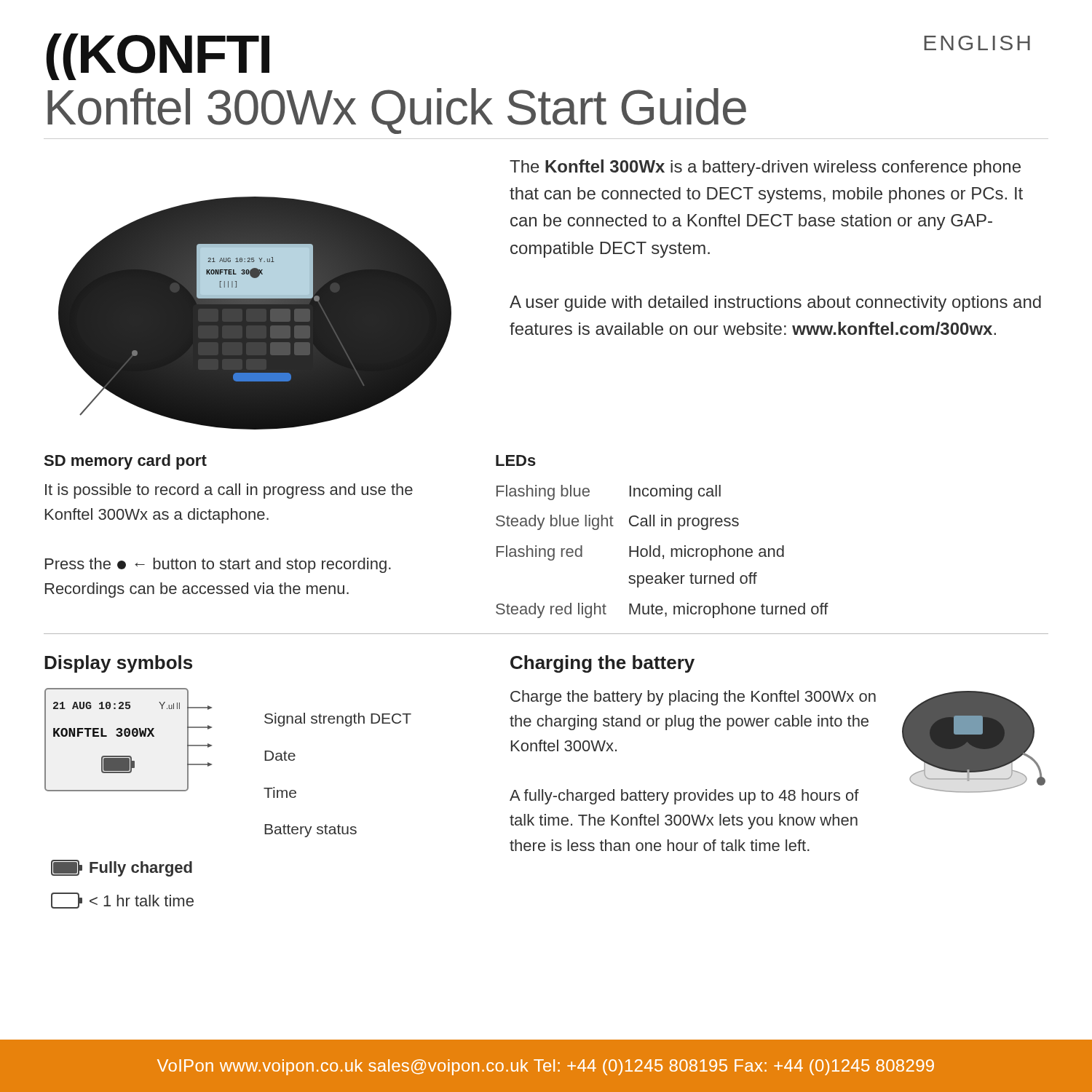This screenshot has width=1092, height=1092.
Task: Select the passage starting "SD memory card port It is possible to"
Action: coord(237,527)
